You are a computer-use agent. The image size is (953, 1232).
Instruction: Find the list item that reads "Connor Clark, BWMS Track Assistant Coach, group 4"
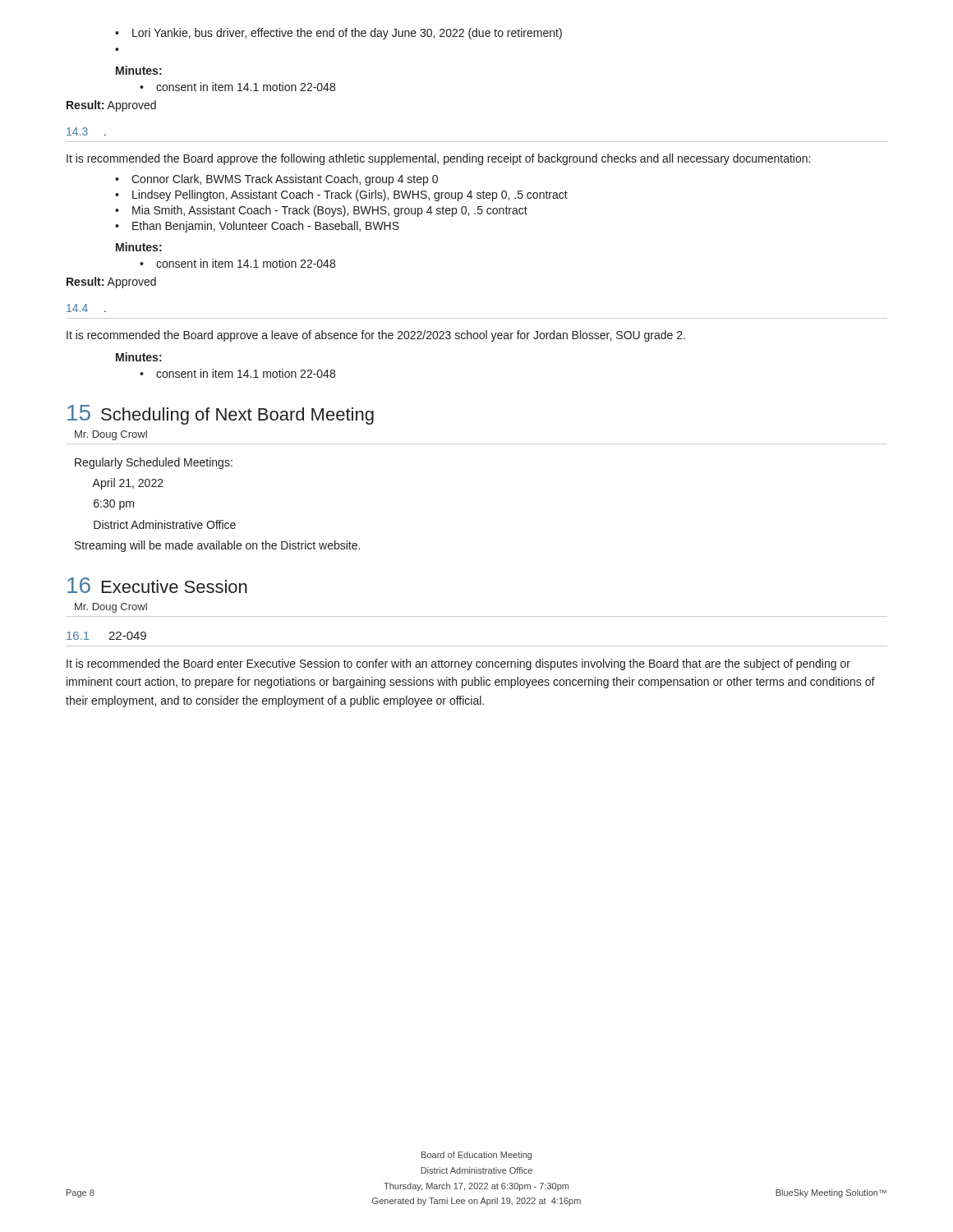[x=501, y=179]
